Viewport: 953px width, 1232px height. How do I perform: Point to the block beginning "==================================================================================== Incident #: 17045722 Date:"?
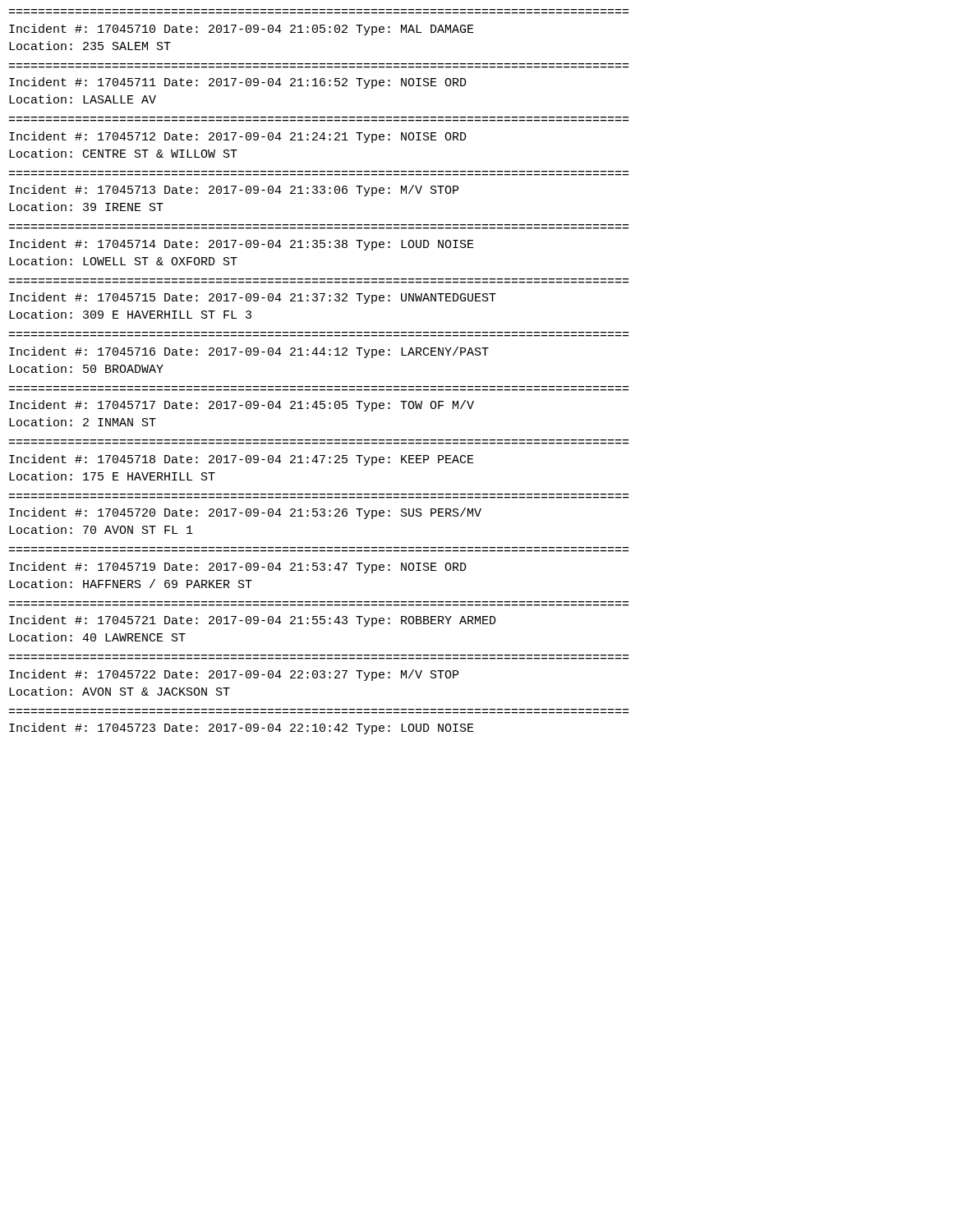[234, 675]
